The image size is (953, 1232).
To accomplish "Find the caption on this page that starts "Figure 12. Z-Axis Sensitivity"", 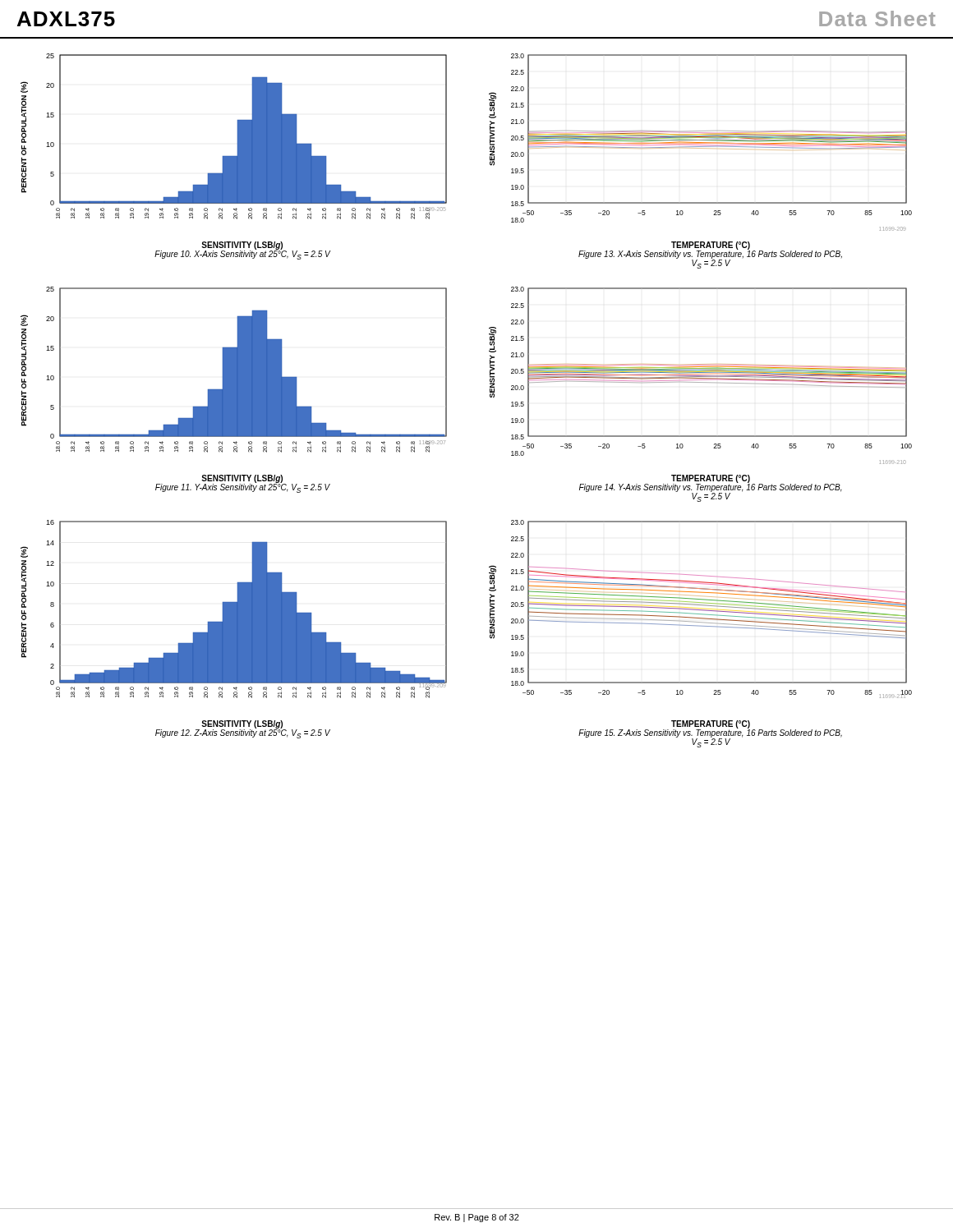I will point(242,734).
